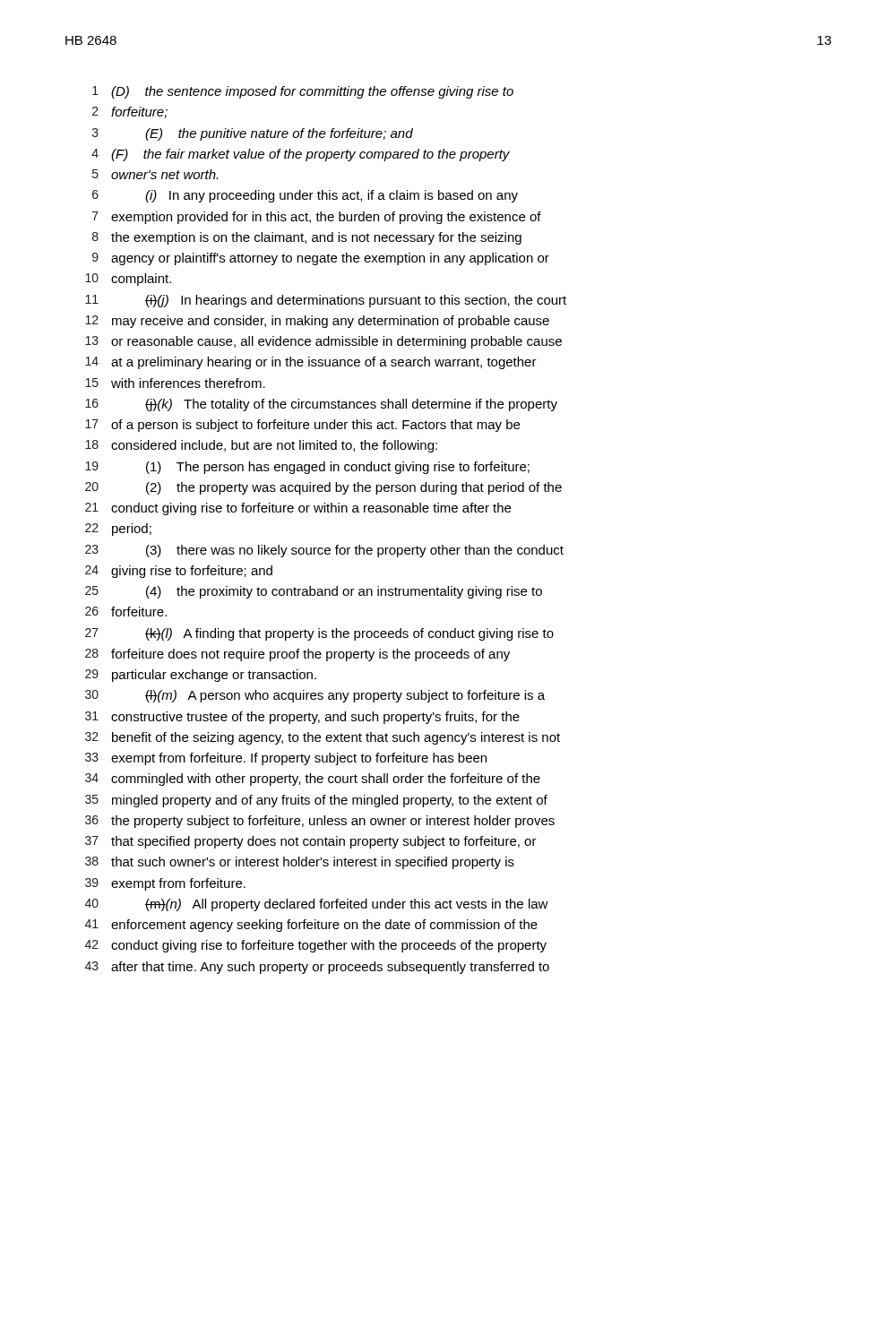The height and width of the screenshot is (1344, 896).
Task: Point to the block beginning "19 (1) The person has"
Action: pos(448,466)
